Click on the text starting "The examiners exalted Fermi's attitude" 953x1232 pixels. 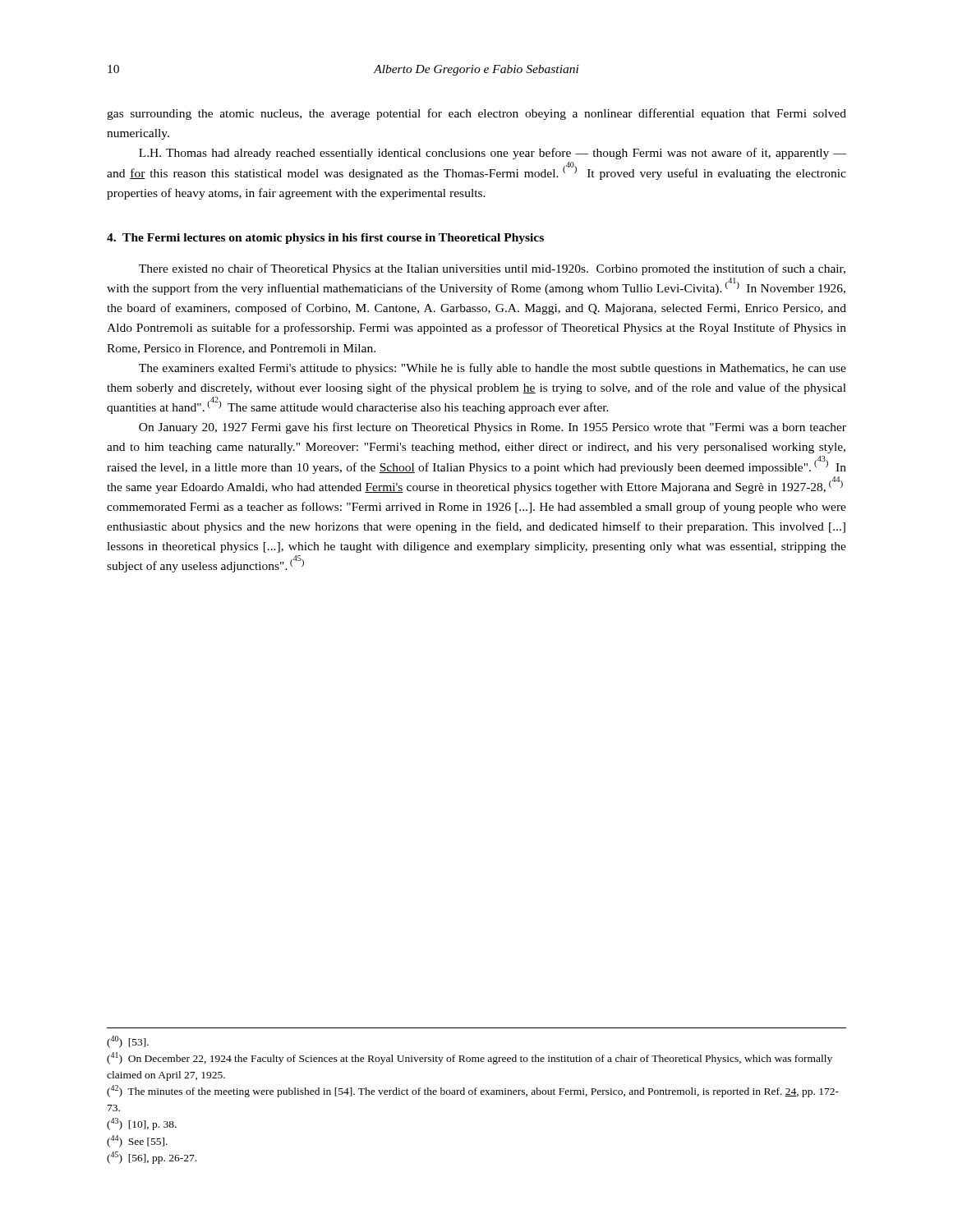pyautogui.click(x=476, y=387)
